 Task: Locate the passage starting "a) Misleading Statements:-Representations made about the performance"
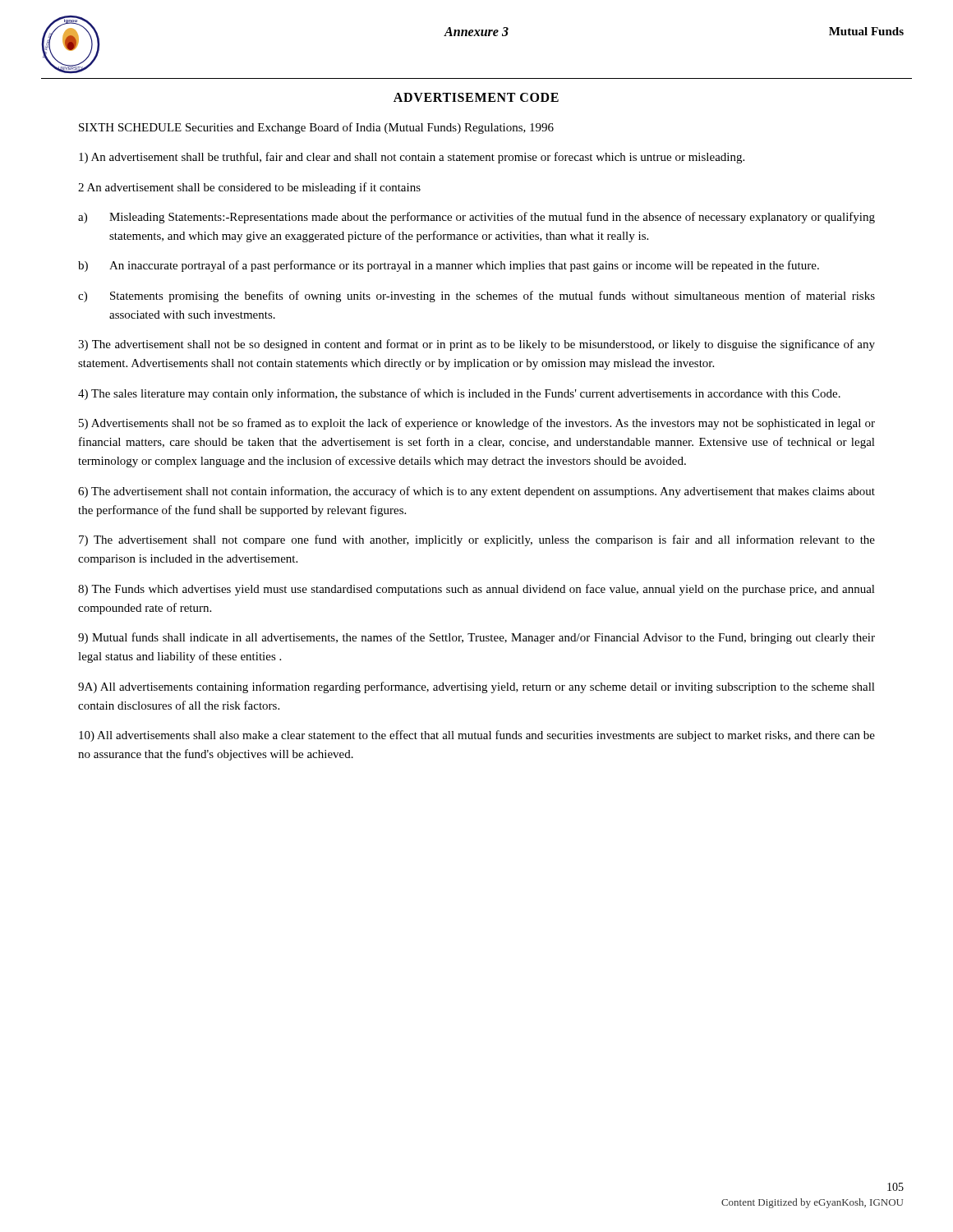(476, 227)
